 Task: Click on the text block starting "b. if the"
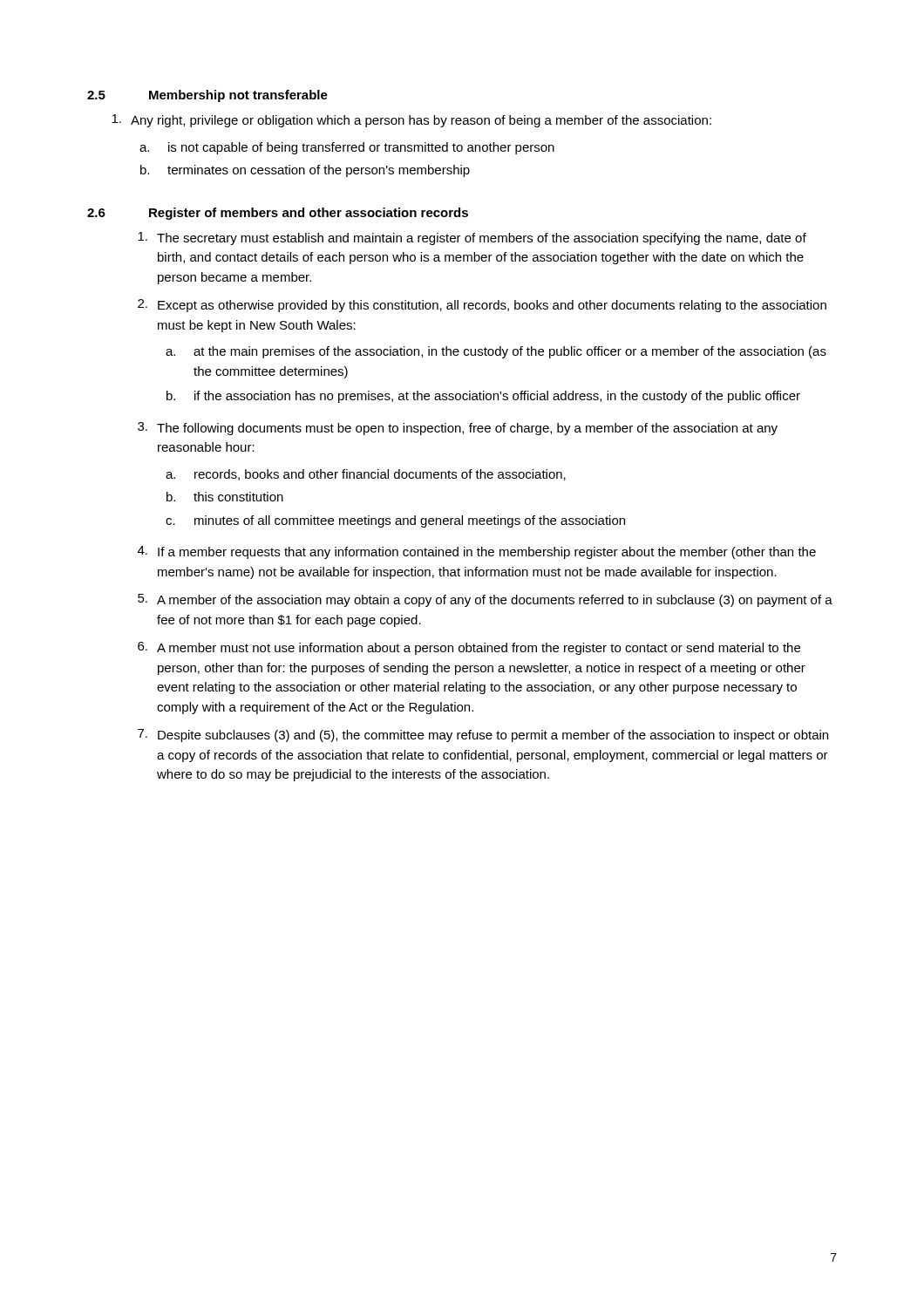(x=497, y=396)
